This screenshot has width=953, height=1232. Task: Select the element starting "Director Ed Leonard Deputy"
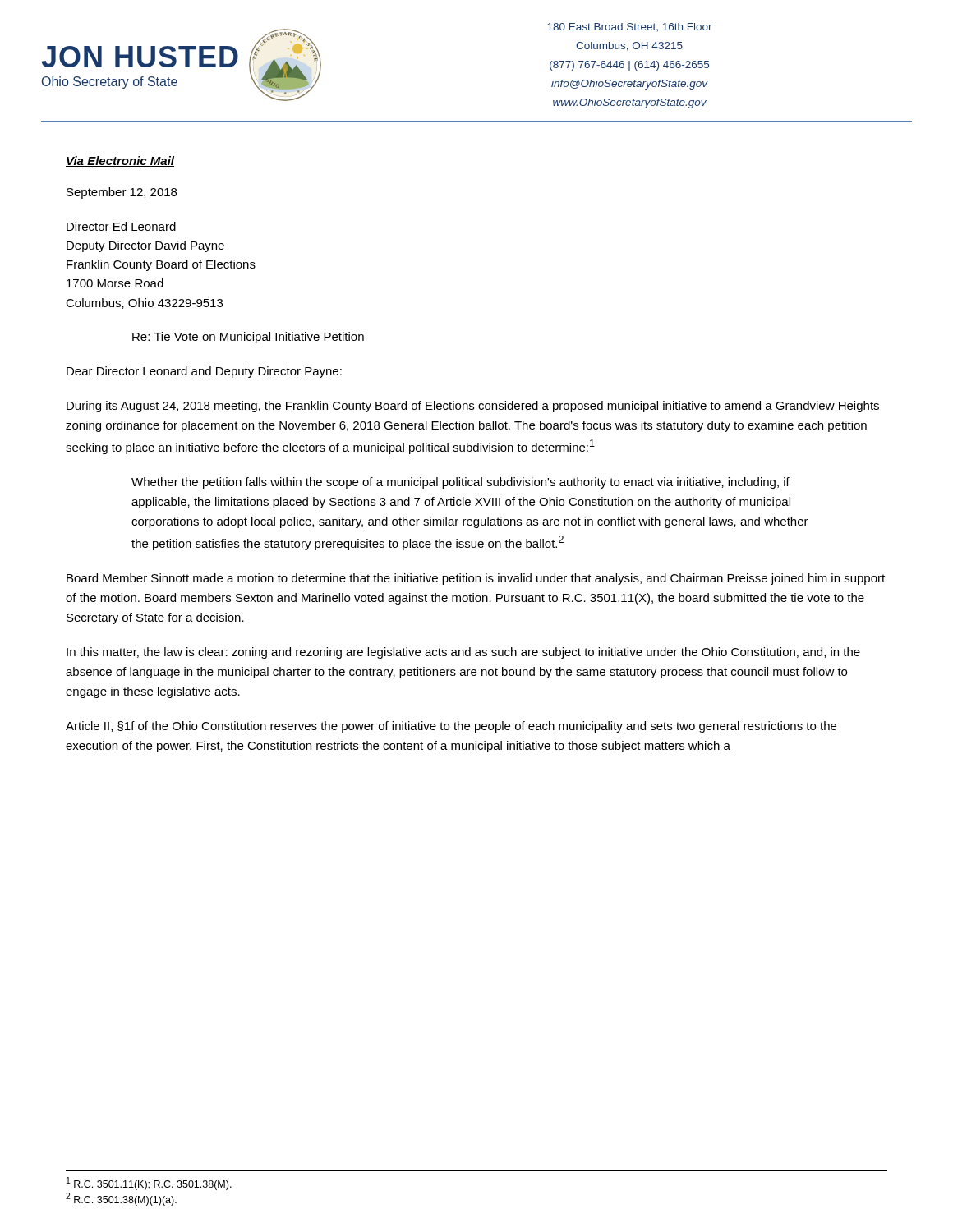tap(161, 264)
